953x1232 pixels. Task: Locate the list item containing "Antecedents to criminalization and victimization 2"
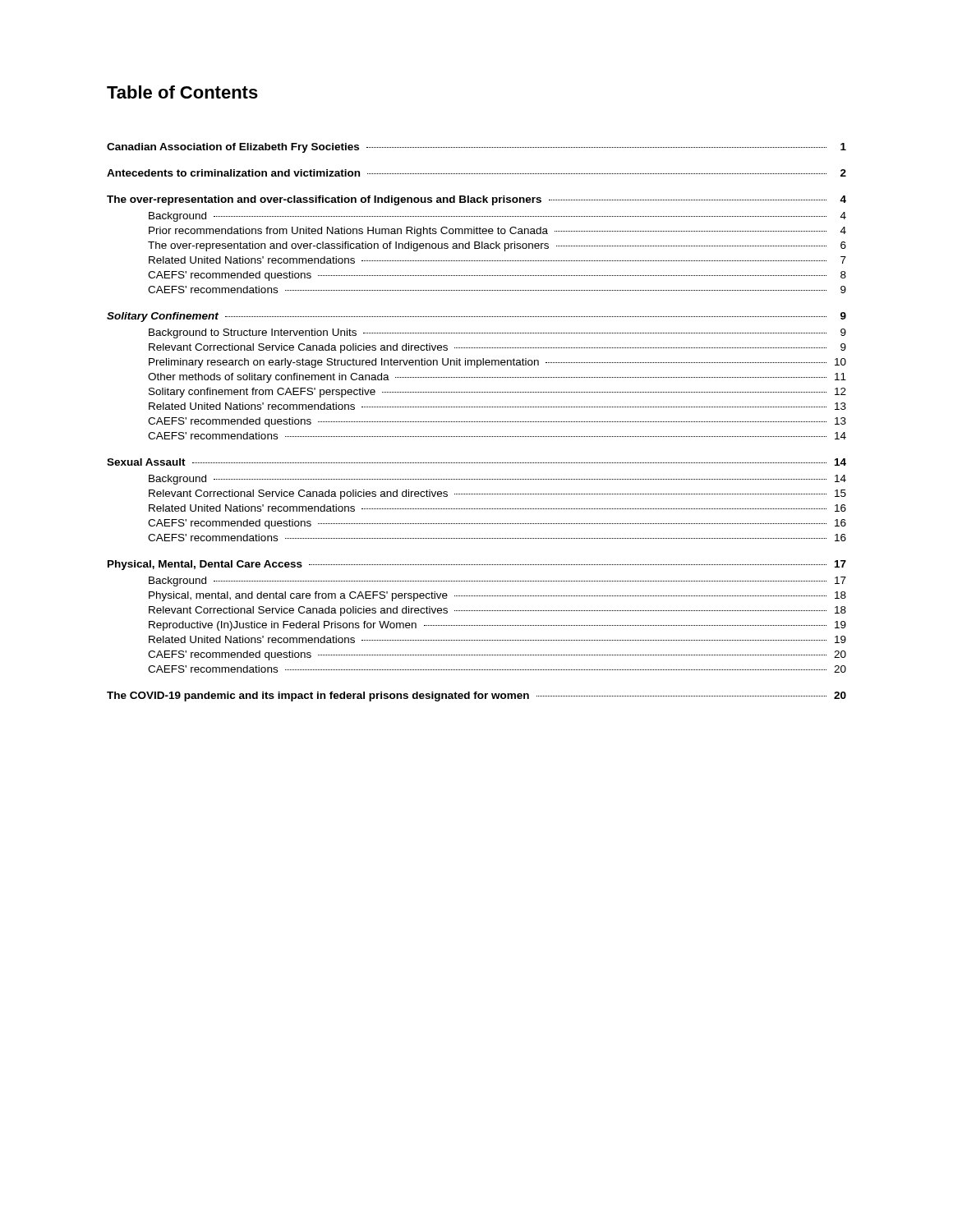[x=476, y=173]
